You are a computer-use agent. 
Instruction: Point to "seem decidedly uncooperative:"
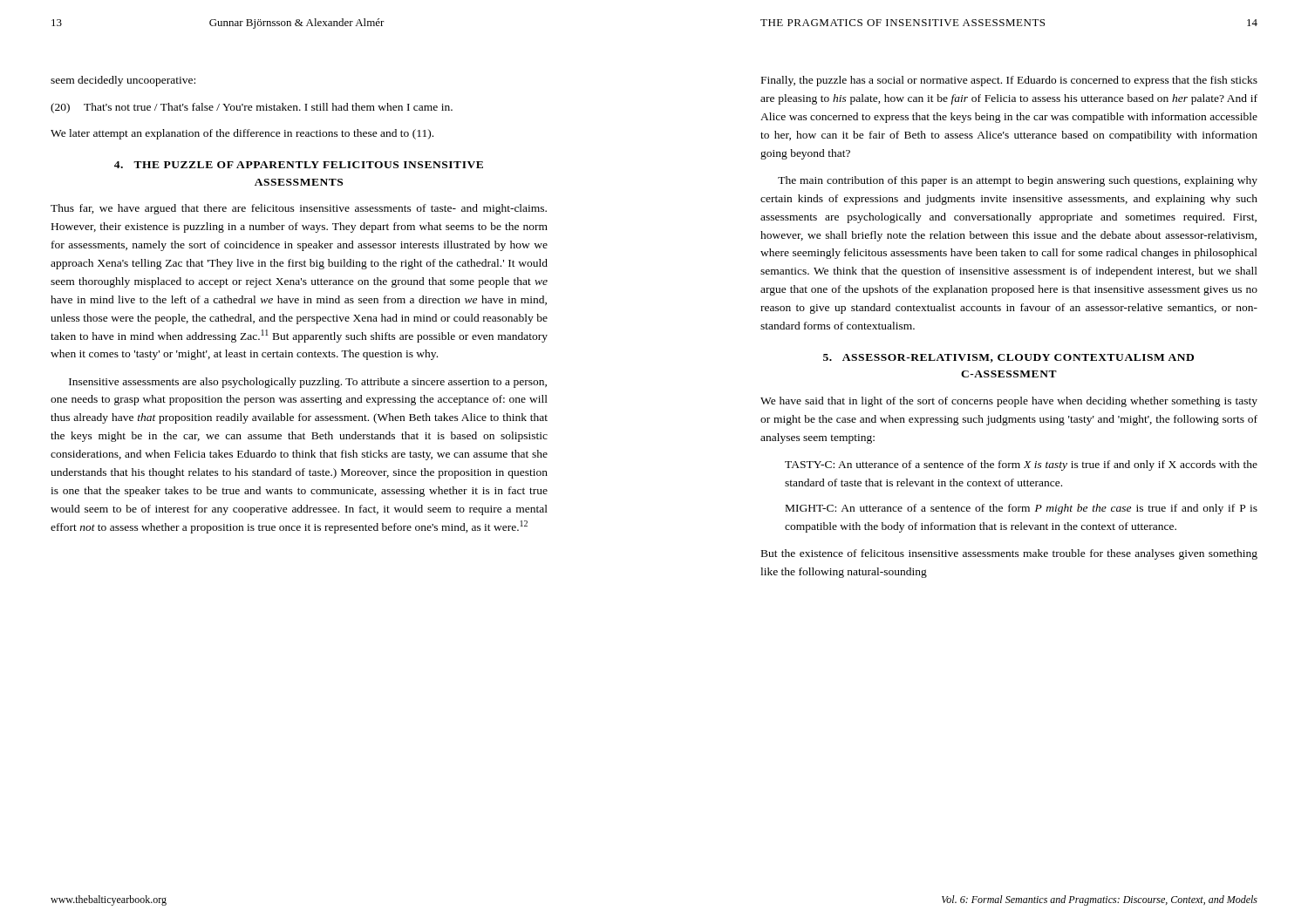(x=123, y=81)
